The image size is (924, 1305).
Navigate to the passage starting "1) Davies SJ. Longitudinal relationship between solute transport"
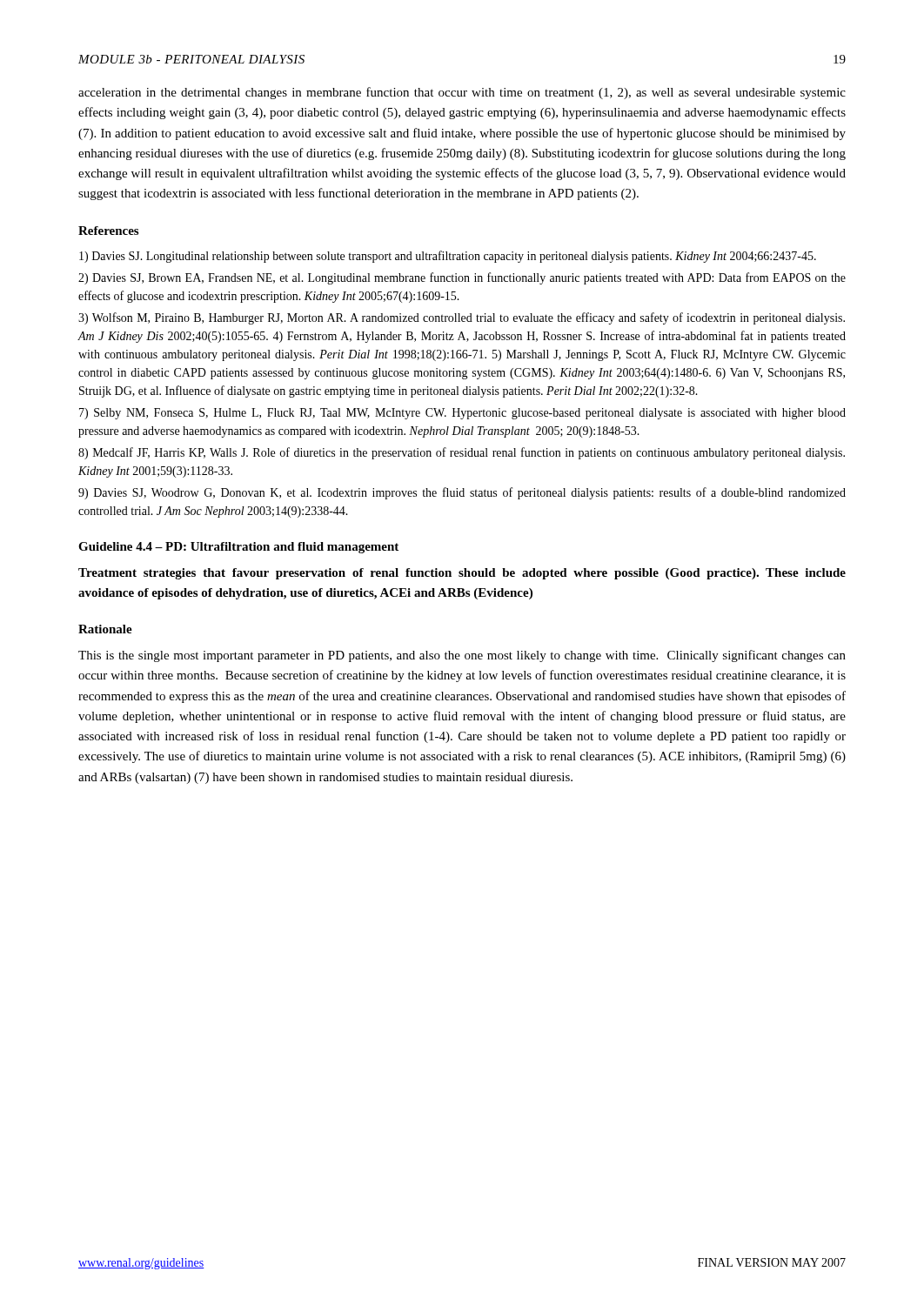click(462, 383)
